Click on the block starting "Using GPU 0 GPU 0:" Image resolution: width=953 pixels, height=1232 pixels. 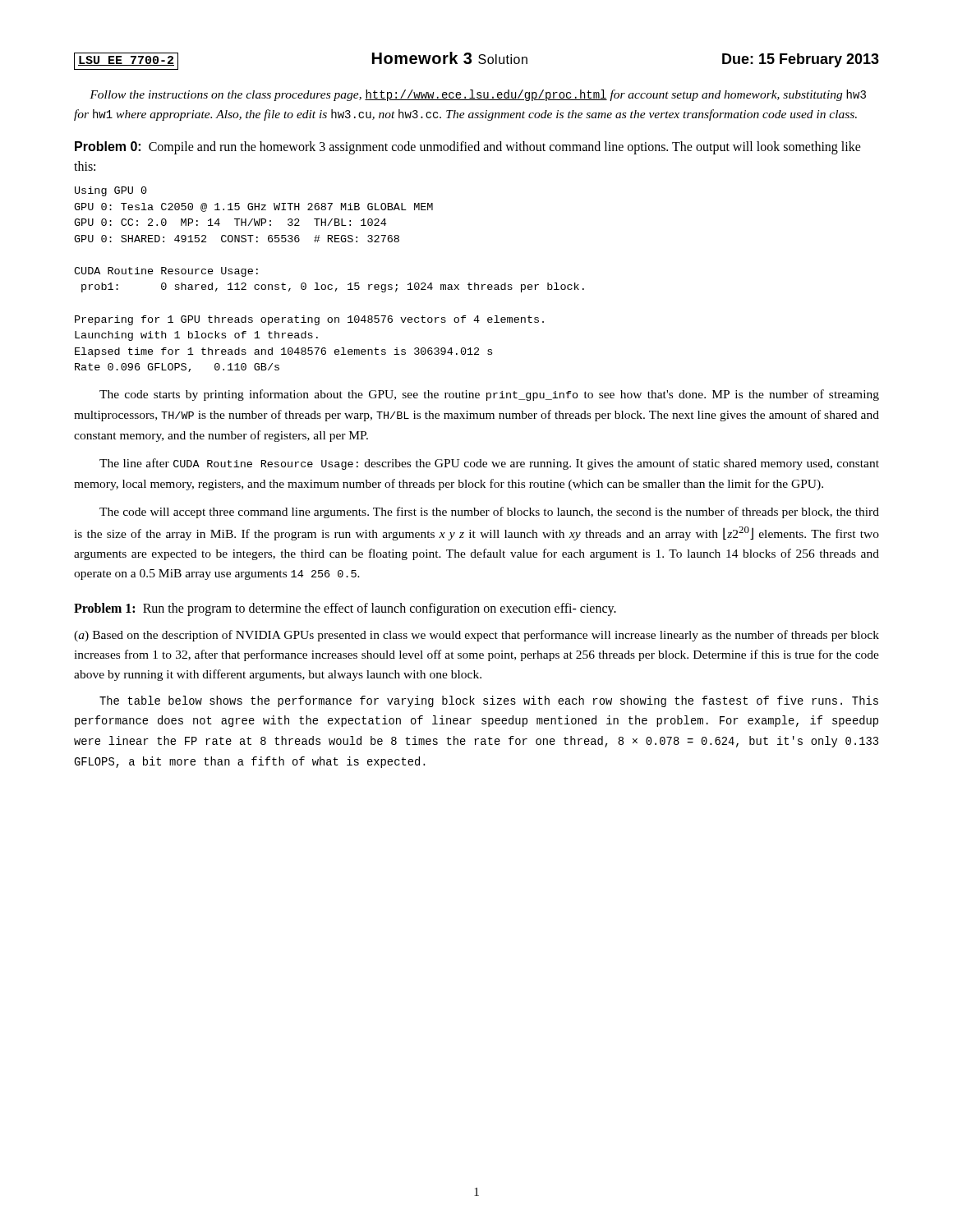click(x=476, y=280)
